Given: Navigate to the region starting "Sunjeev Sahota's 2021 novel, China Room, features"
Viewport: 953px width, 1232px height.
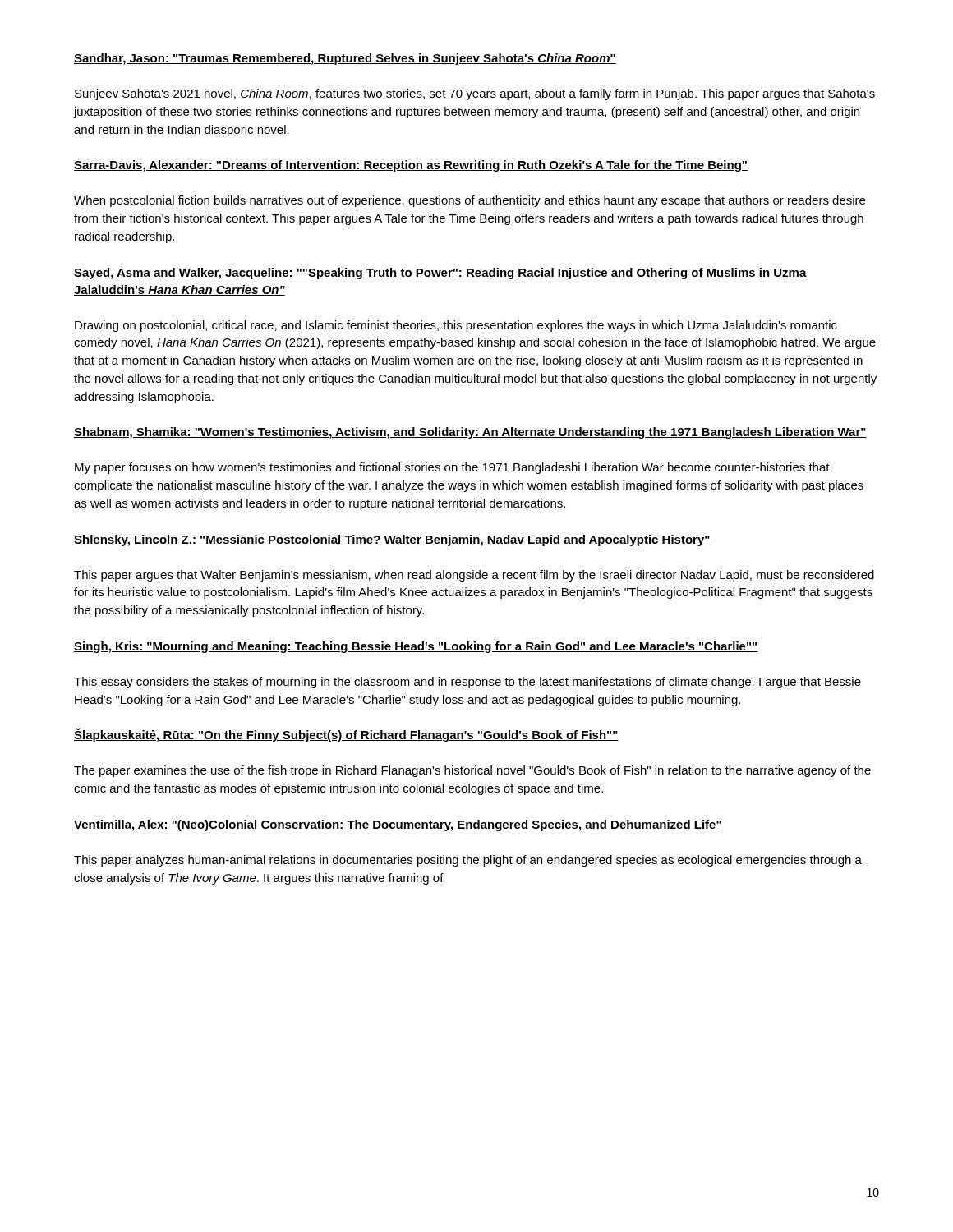Looking at the screenshot, I should click(476, 111).
